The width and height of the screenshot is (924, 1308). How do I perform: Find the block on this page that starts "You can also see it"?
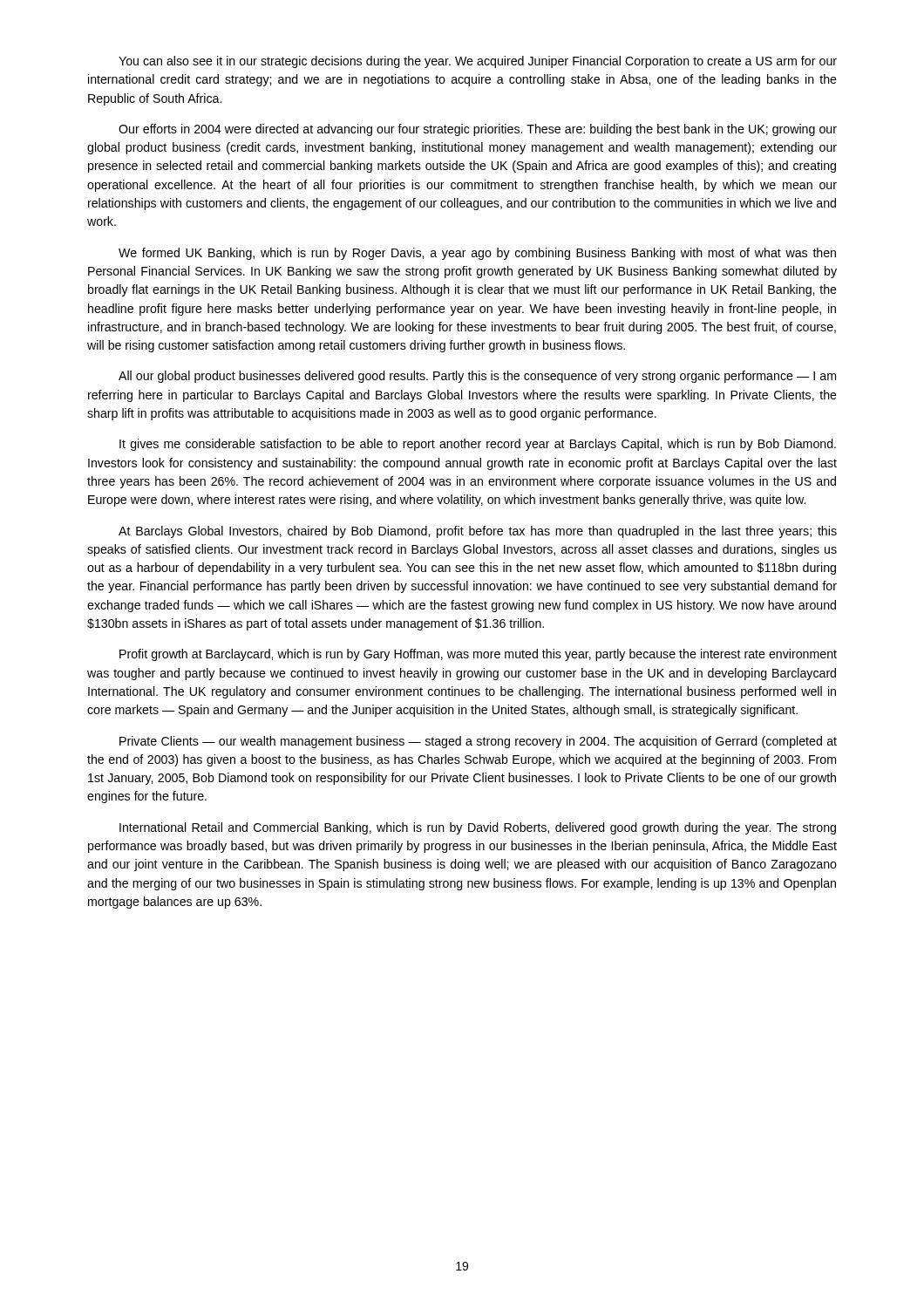pyautogui.click(x=462, y=80)
